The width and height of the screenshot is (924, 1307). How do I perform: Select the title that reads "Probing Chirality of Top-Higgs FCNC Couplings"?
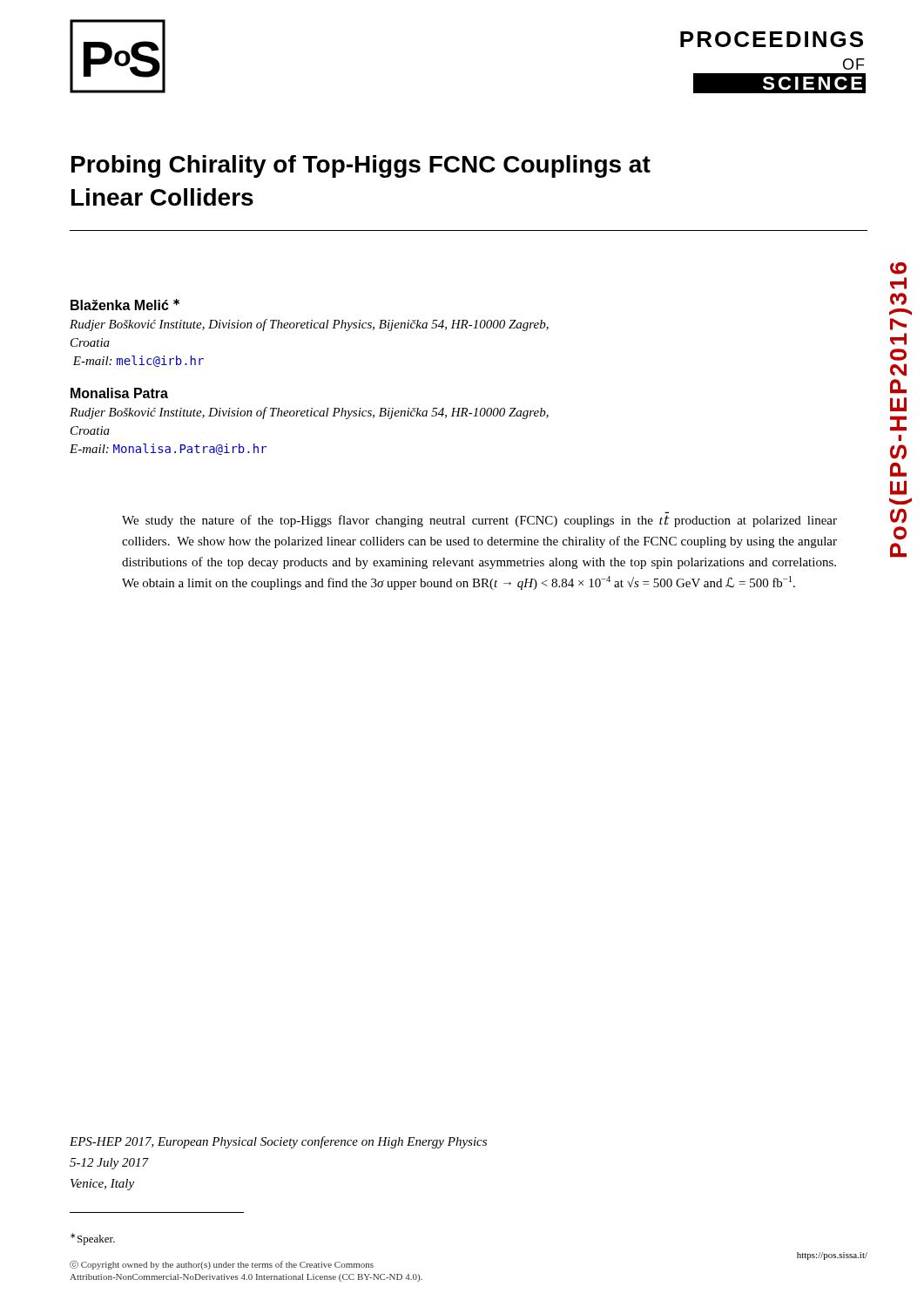click(361, 166)
